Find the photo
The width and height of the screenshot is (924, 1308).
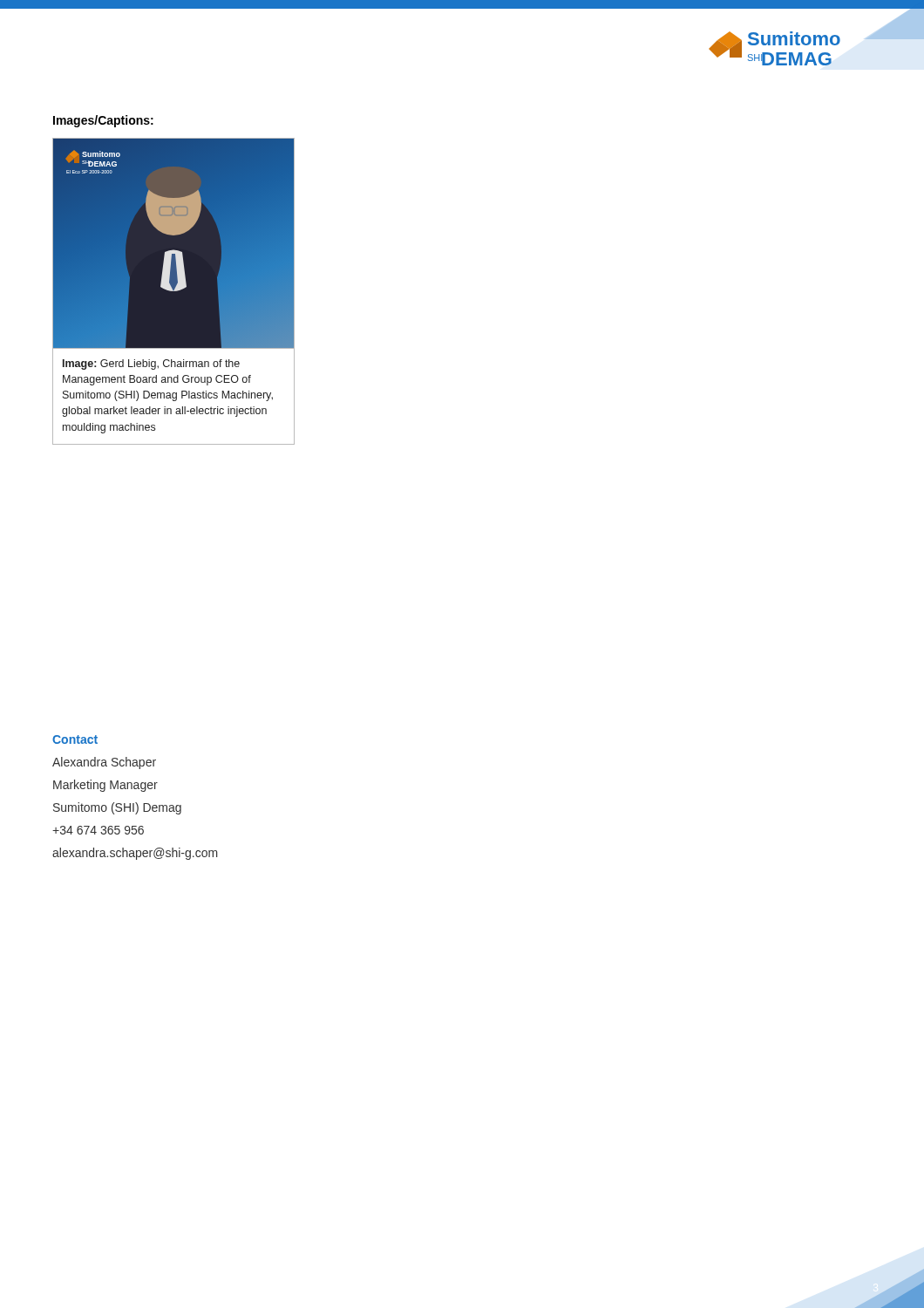coord(173,291)
